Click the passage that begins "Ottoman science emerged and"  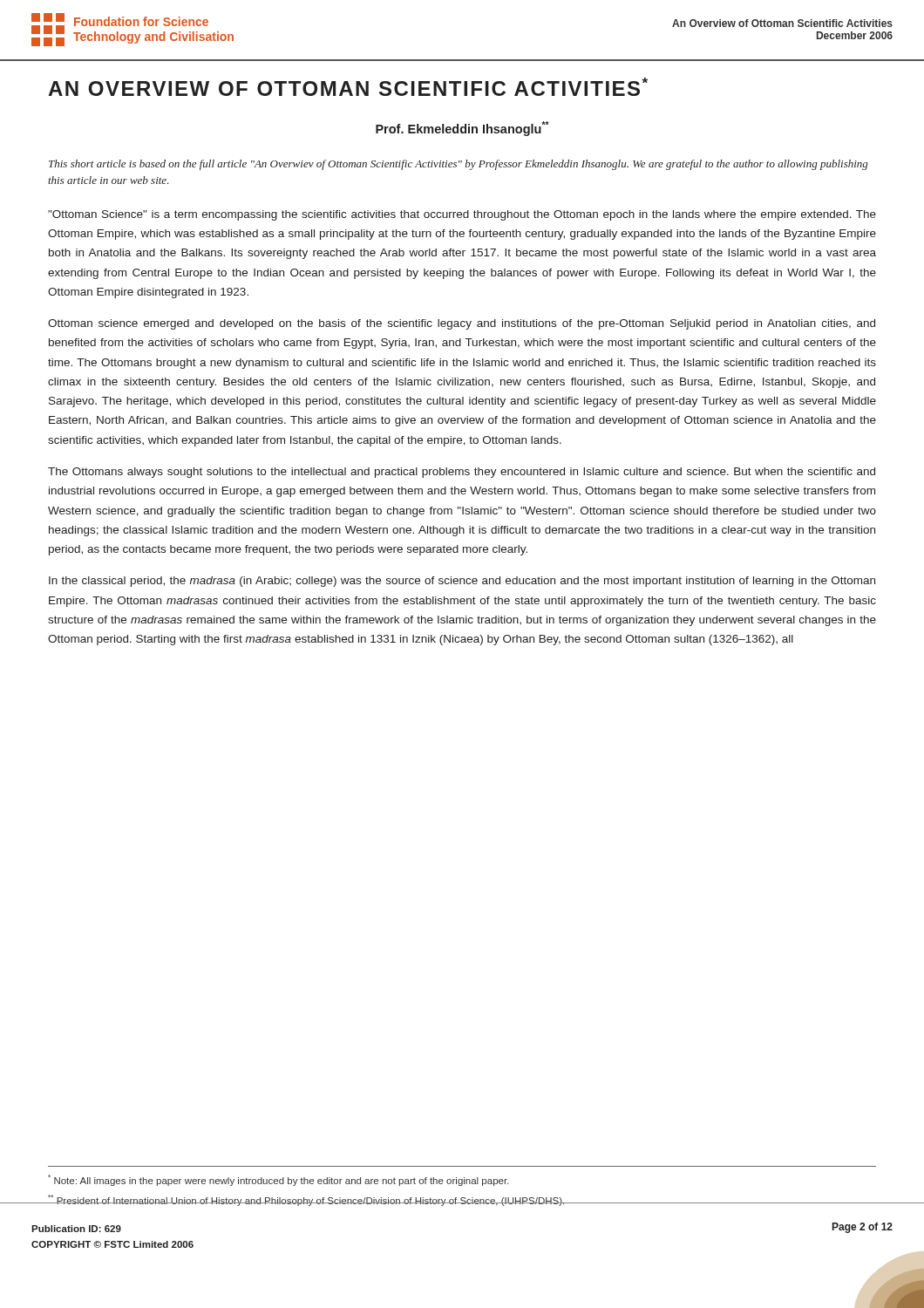pyautogui.click(x=462, y=381)
